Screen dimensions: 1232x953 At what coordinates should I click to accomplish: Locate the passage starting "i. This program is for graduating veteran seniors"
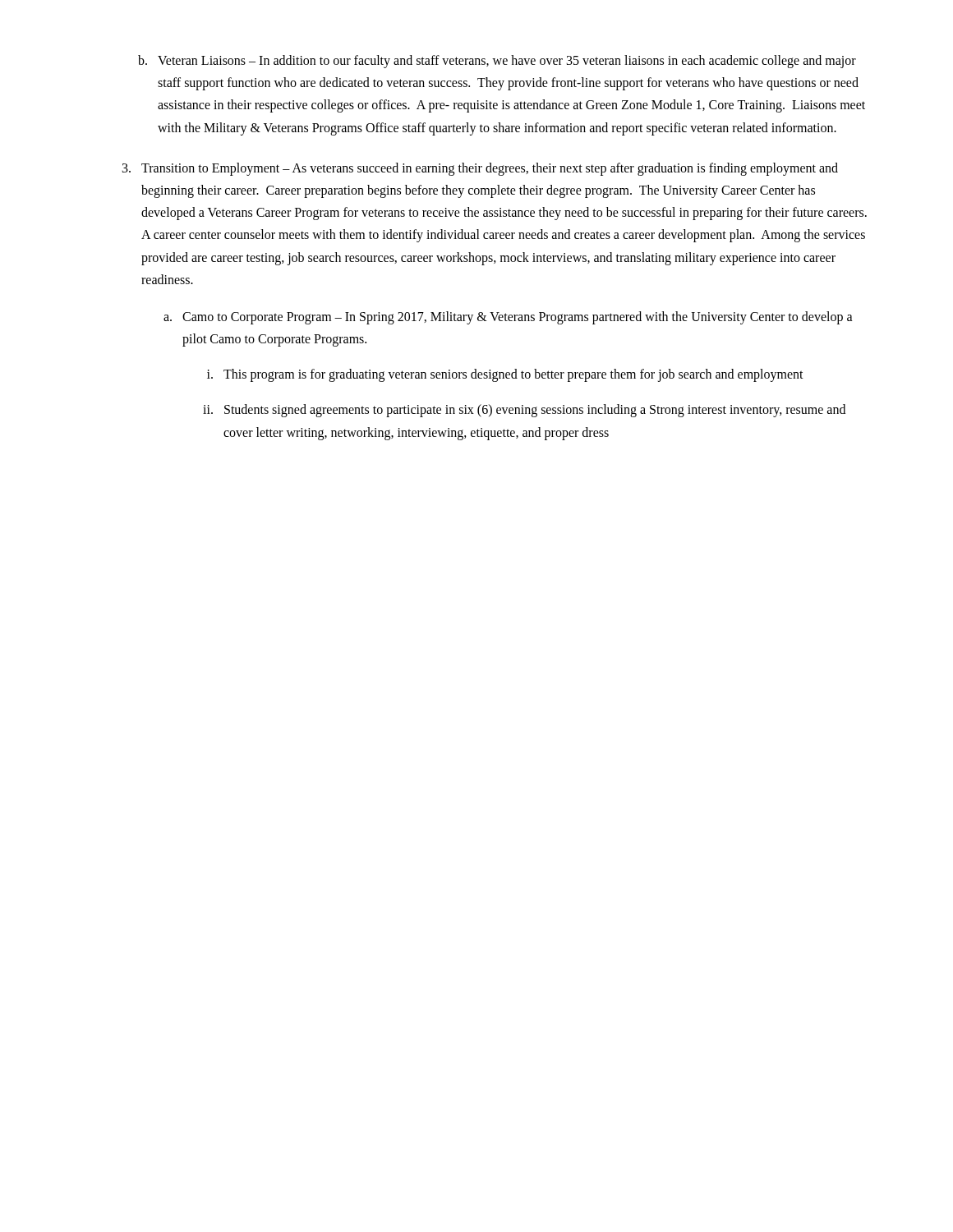point(526,374)
